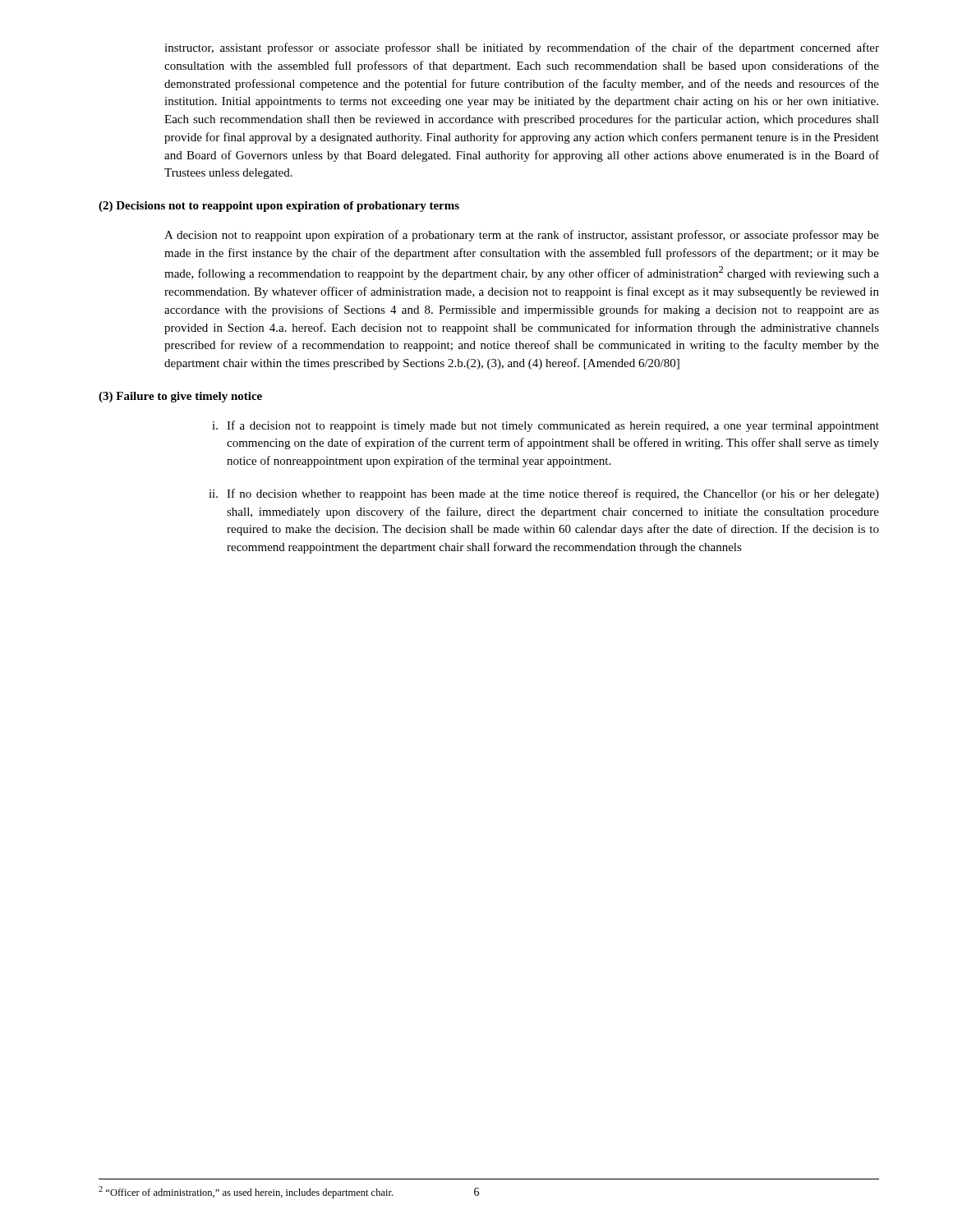
Task: Click on the list item with the text "ii. If no decision whether to reappoint"
Action: pos(530,521)
